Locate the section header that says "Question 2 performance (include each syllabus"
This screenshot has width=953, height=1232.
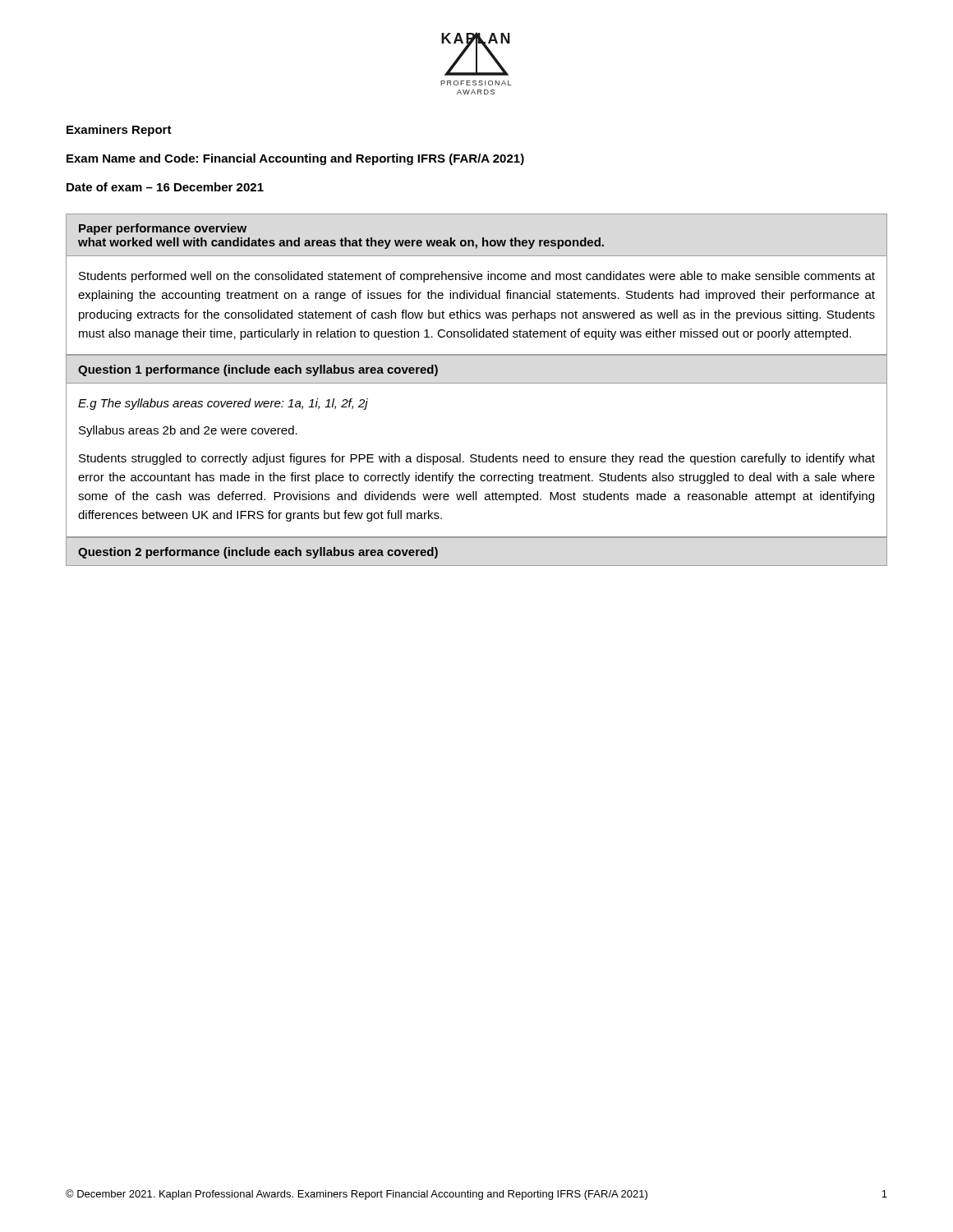(476, 551)
